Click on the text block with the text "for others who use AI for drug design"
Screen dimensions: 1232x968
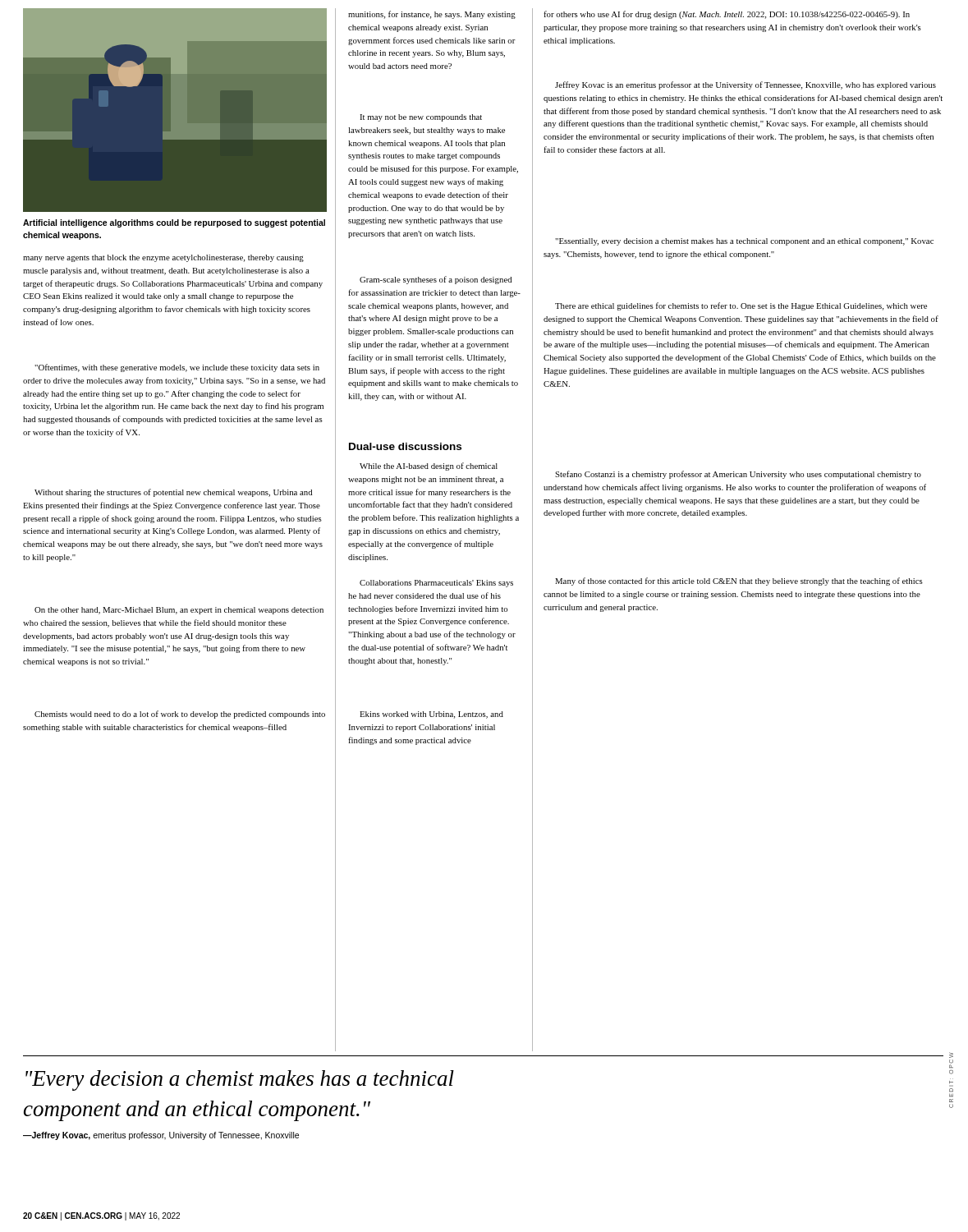743,28
